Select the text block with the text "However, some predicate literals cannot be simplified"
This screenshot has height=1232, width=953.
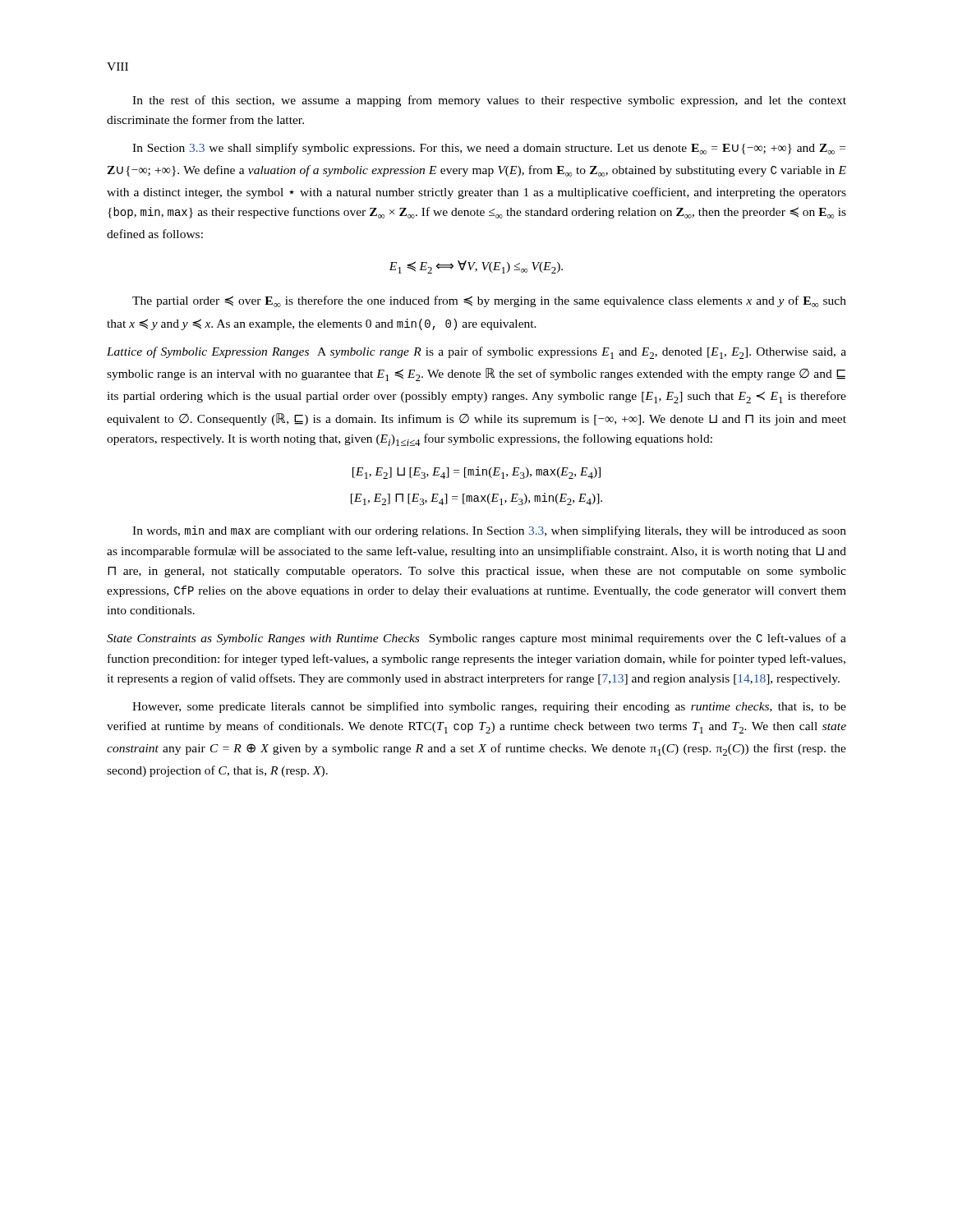coord(476,738)
